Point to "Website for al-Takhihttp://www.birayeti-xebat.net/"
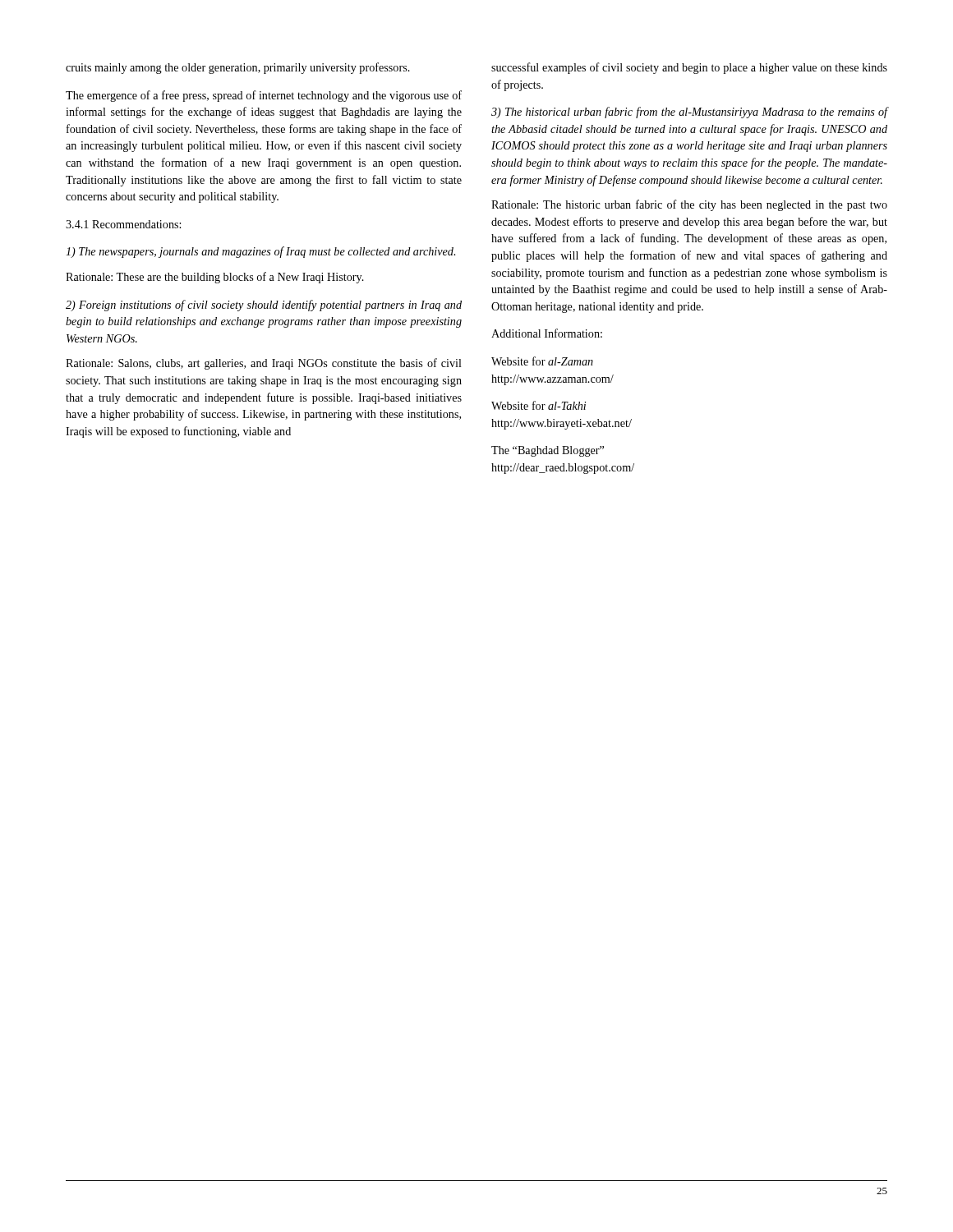The height and width of the screenshot is (1232, 953). click(x=539, y=405)
